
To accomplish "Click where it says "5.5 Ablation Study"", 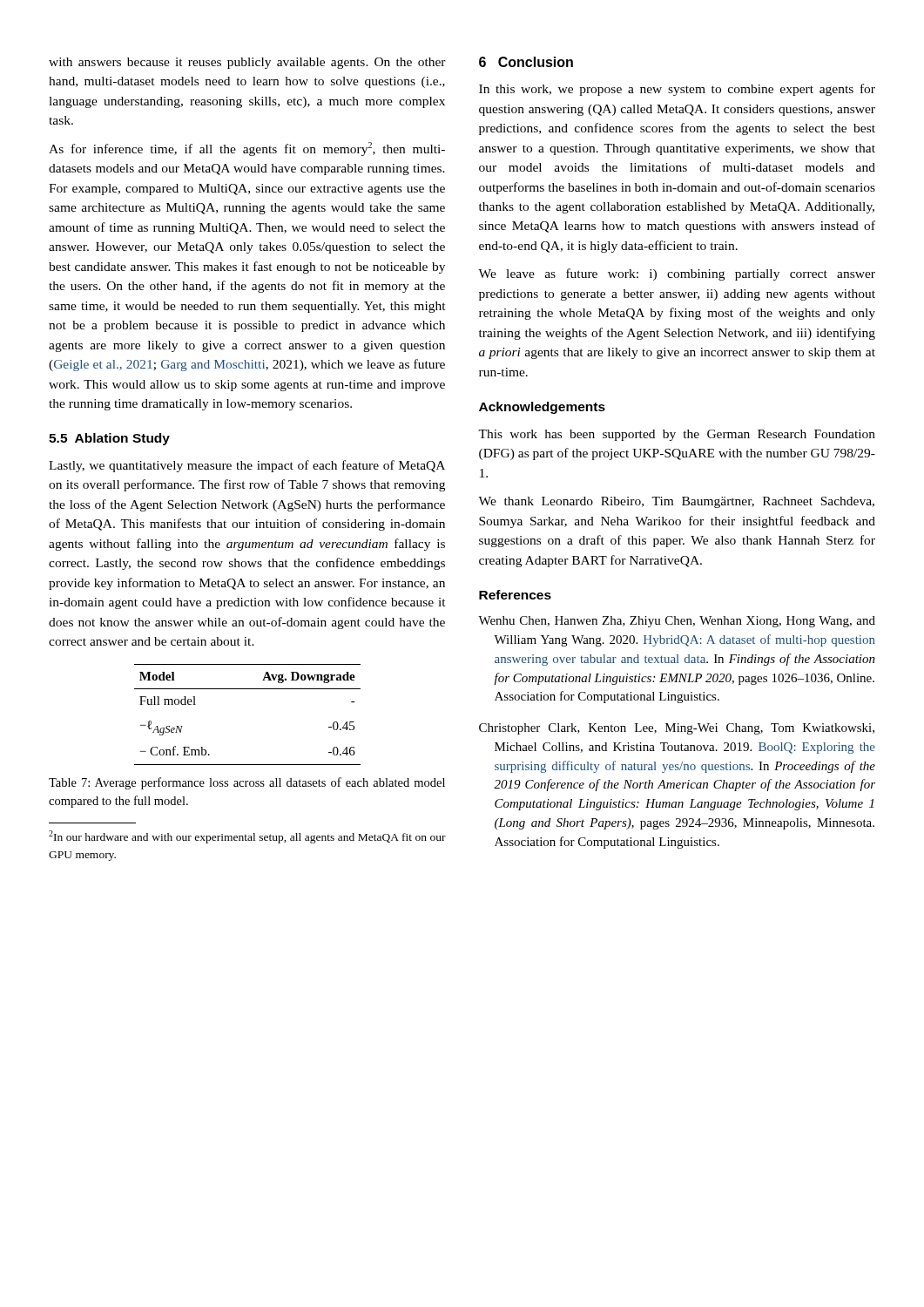I will pyautogui.click(x=109, y=439).
